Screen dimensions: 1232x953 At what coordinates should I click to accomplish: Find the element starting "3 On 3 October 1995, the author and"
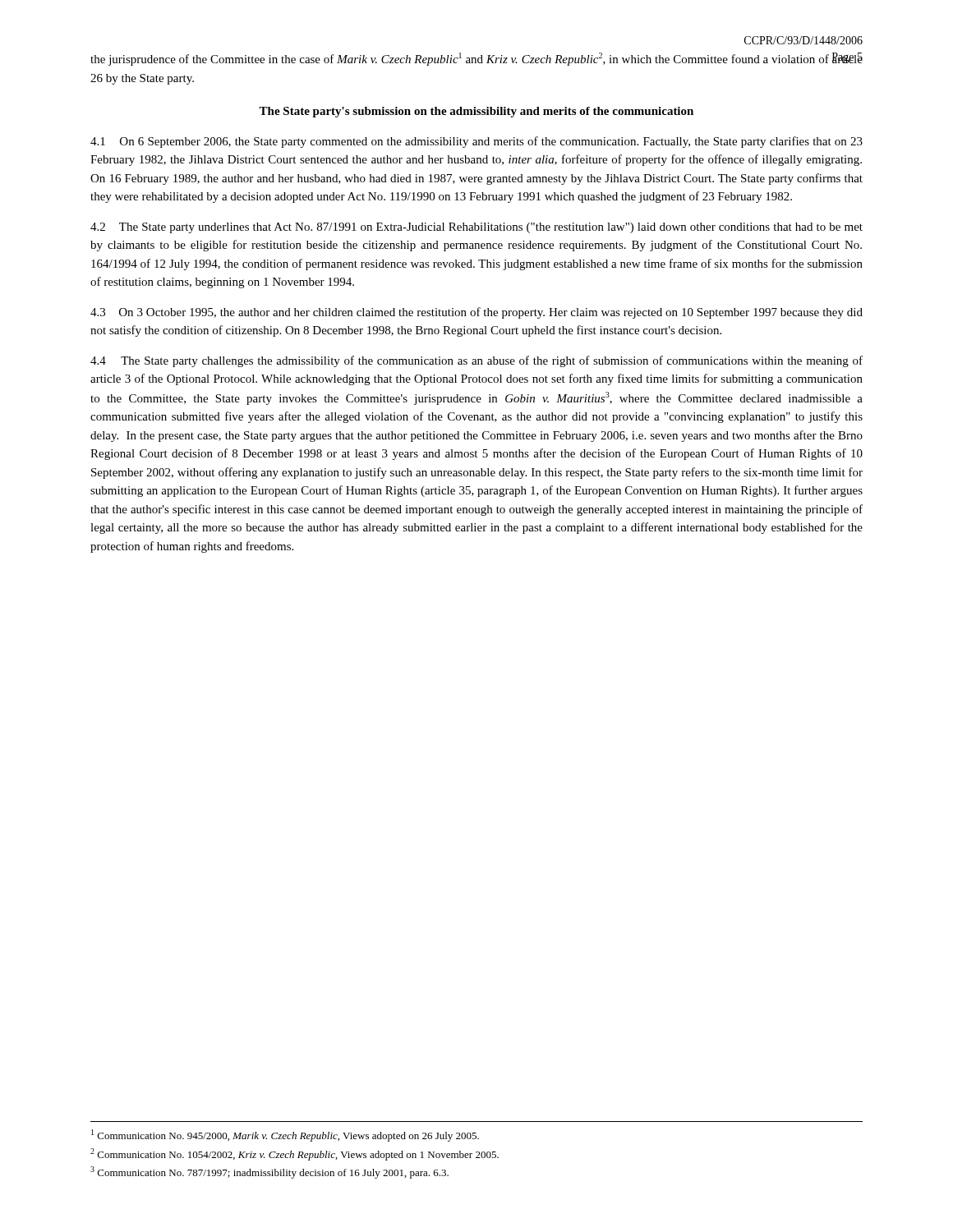click(476, 321)
